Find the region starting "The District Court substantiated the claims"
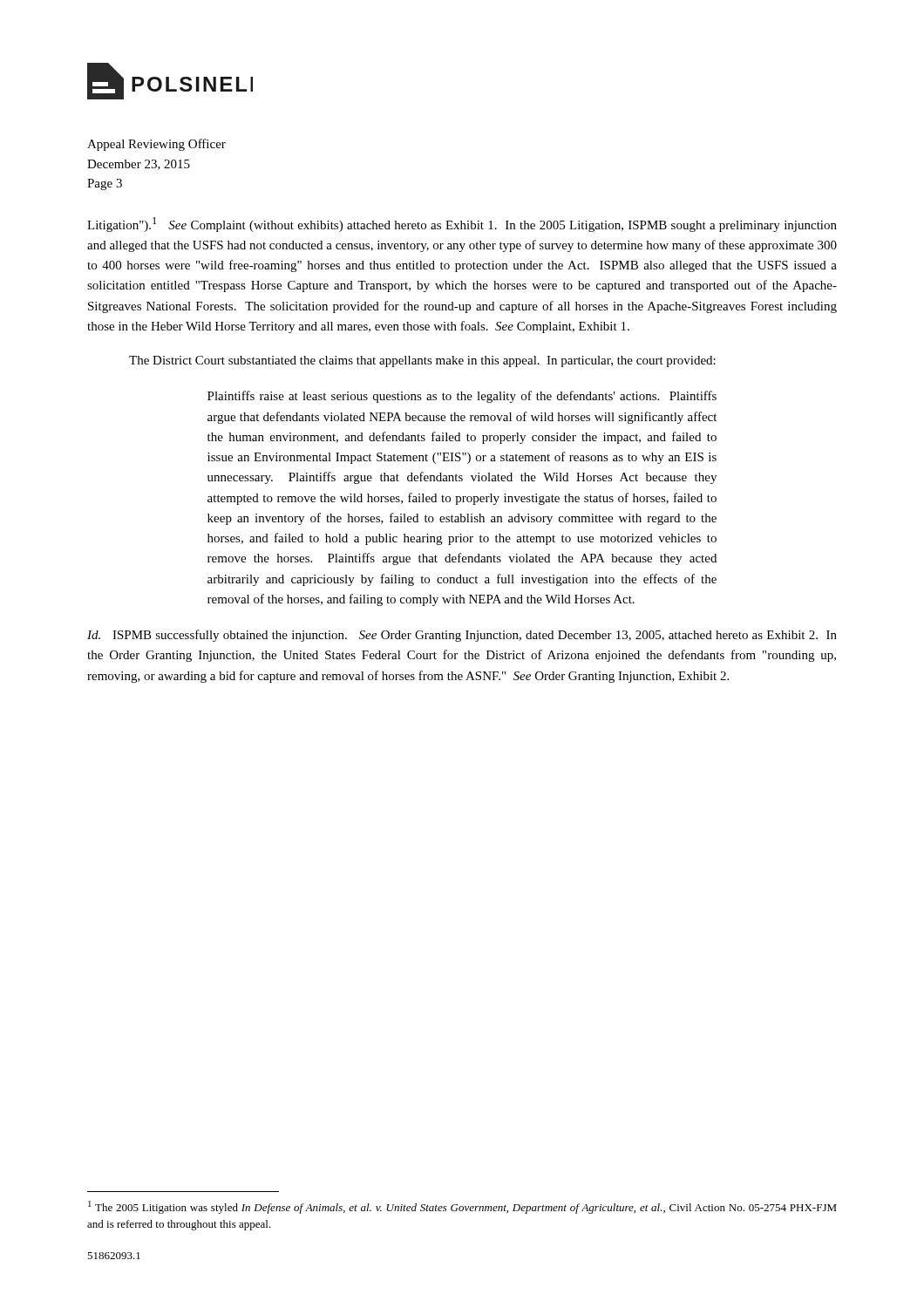 [x=423, y=360]
